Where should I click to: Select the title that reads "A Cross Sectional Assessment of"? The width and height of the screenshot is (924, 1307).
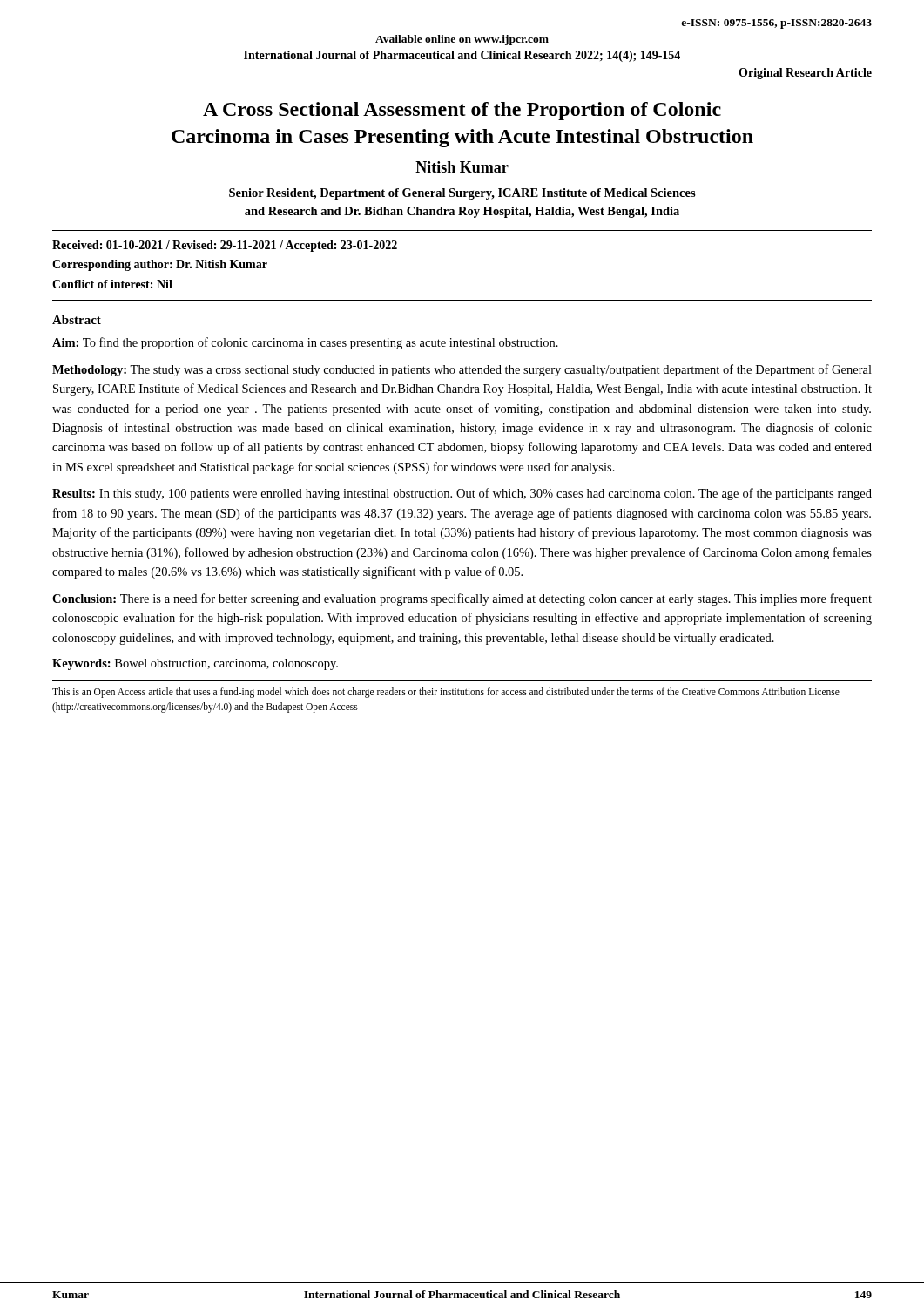point(462,123)
